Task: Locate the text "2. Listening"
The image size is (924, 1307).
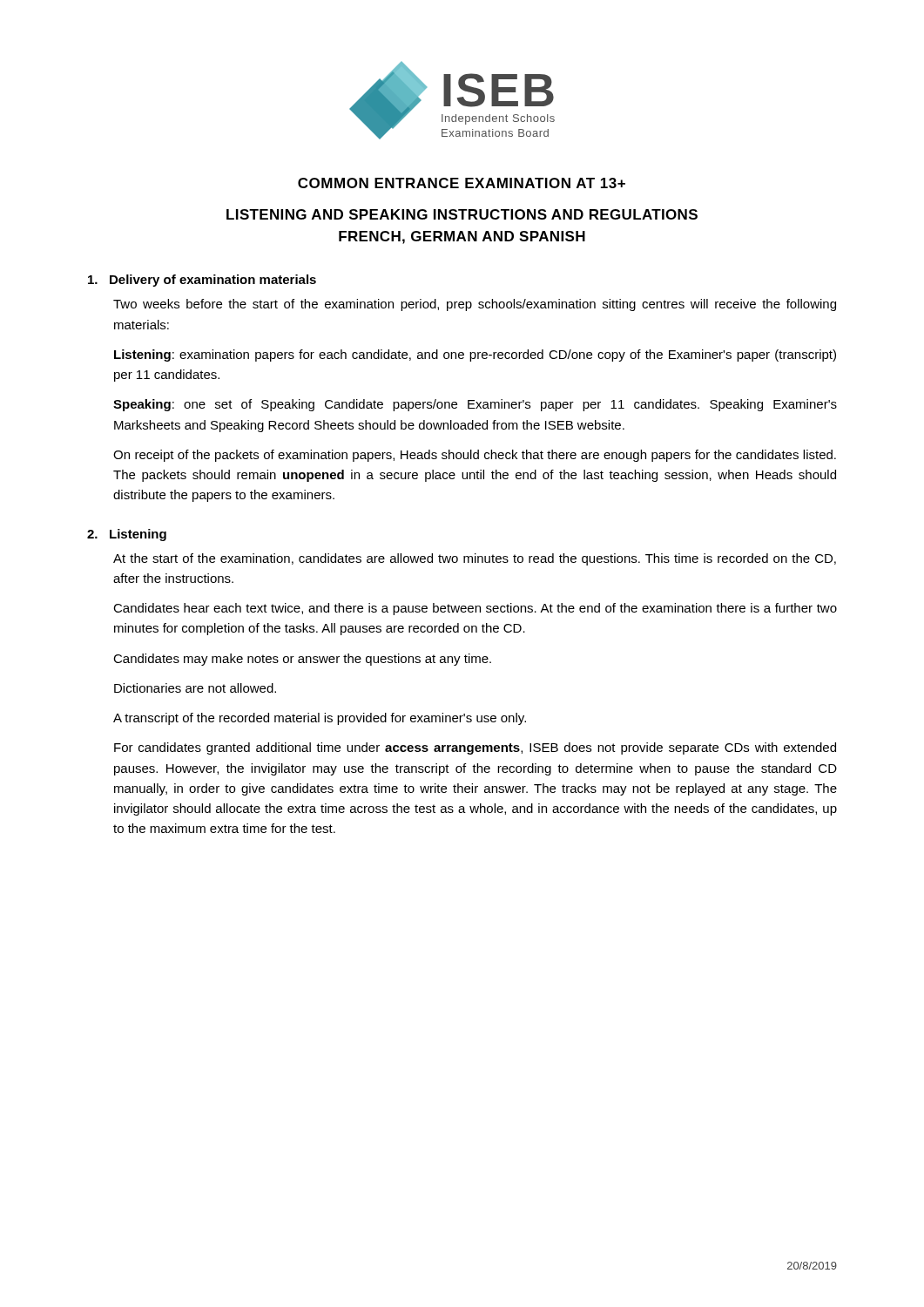Action: (x=127, y=533)
